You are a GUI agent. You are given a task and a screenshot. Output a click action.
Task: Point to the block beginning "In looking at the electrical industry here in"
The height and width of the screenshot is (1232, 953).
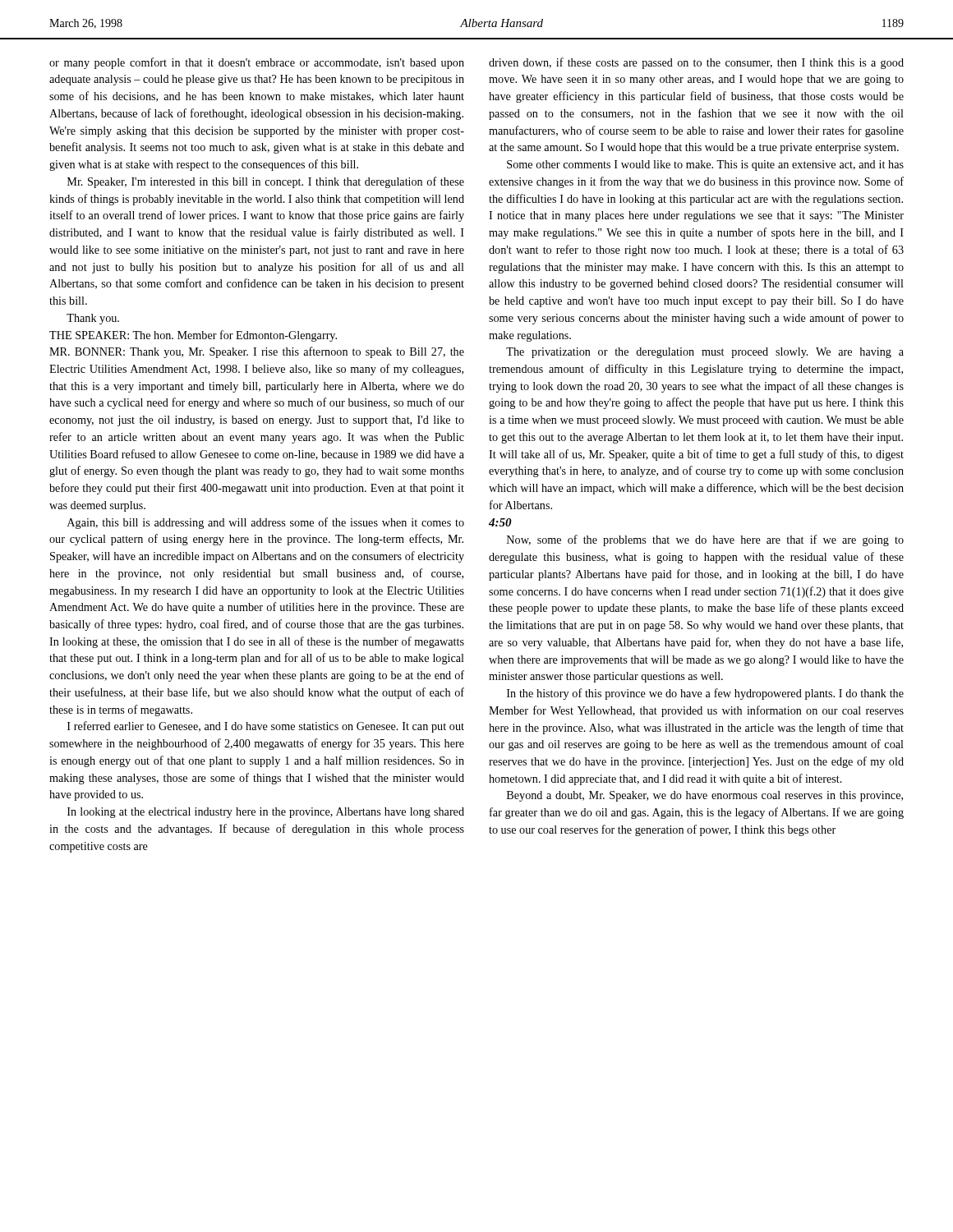tap(257, 829)
